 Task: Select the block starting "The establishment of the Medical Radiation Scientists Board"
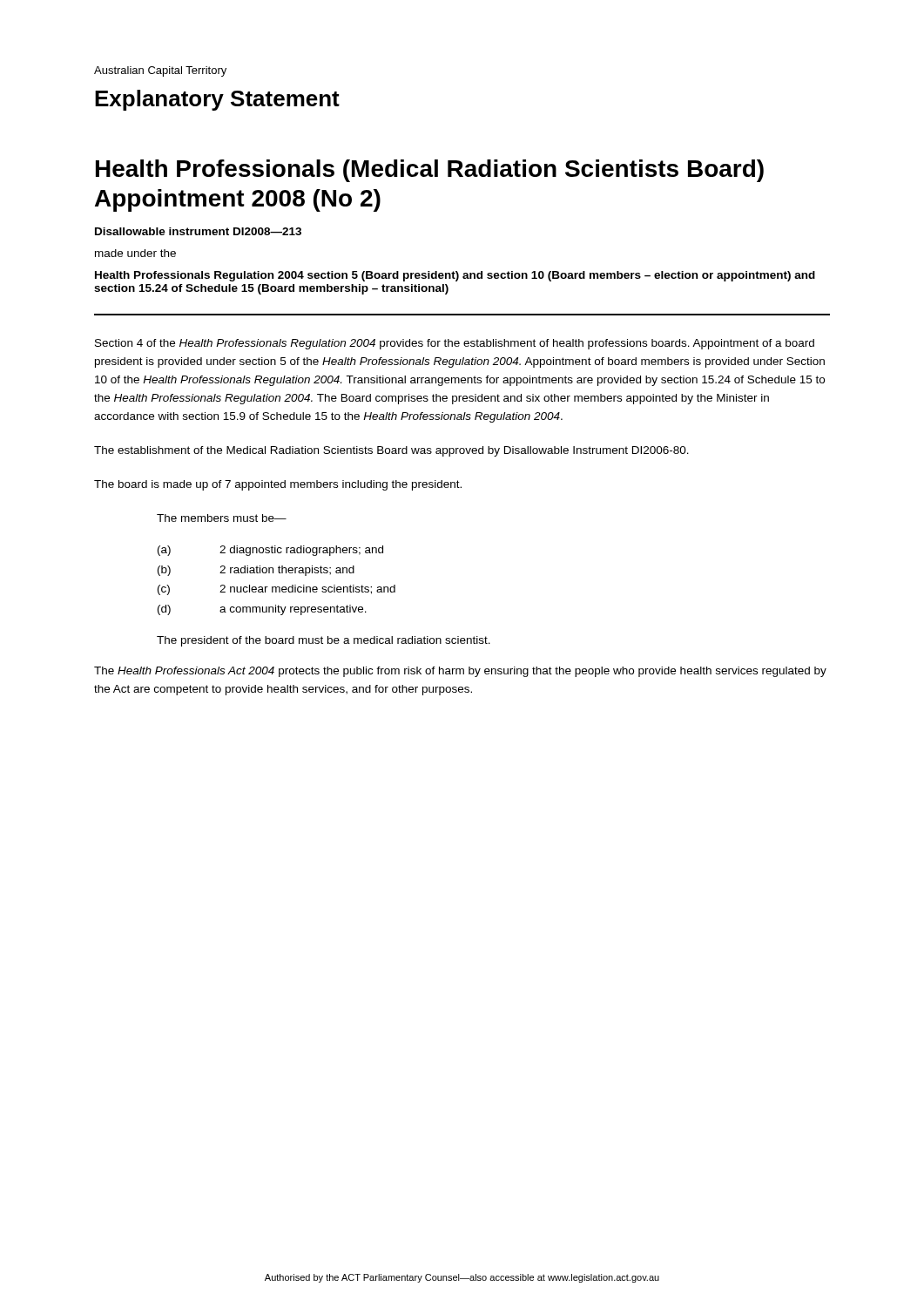click(462, 451)
